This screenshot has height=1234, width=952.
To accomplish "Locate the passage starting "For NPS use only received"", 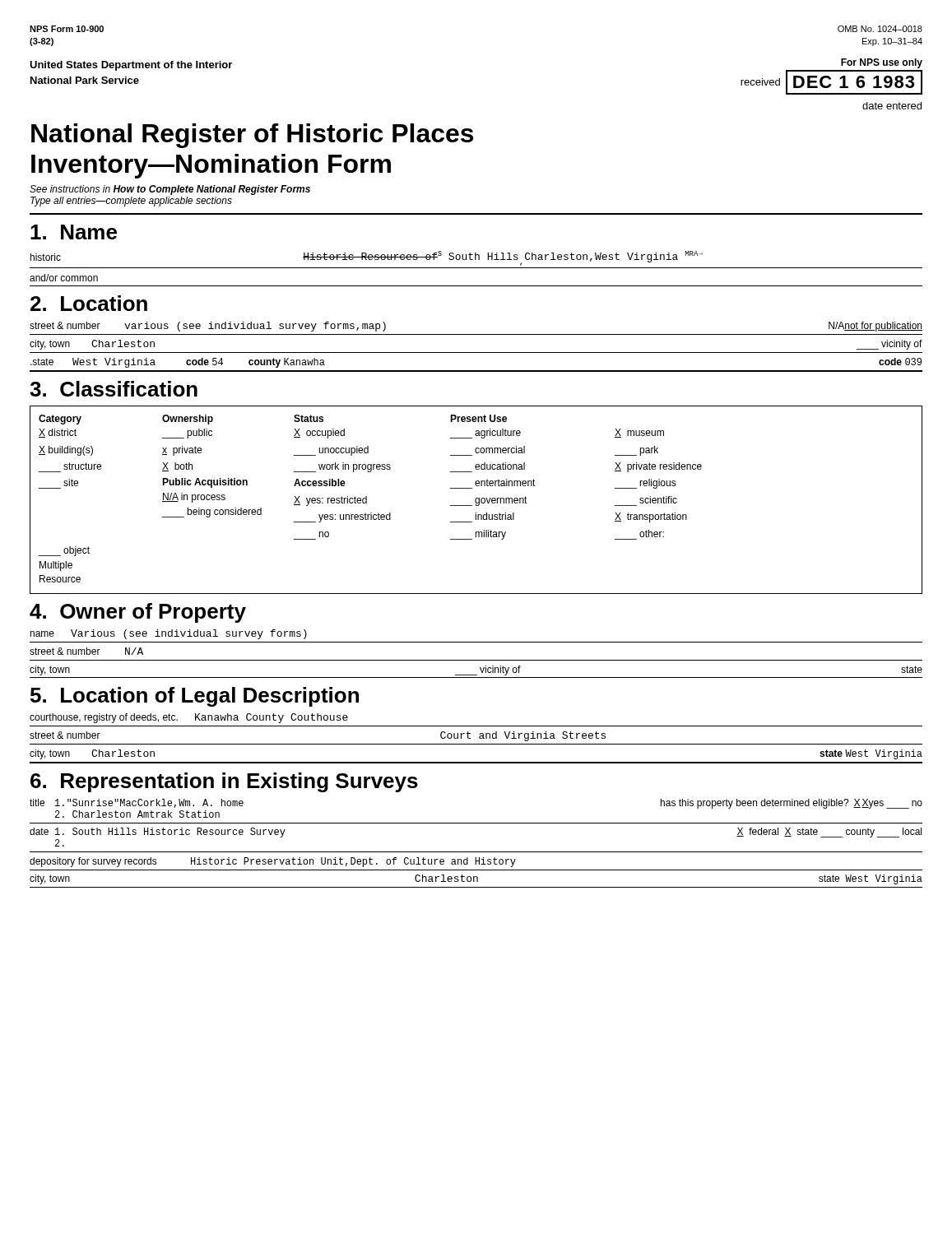I will [x=831, y=84].
